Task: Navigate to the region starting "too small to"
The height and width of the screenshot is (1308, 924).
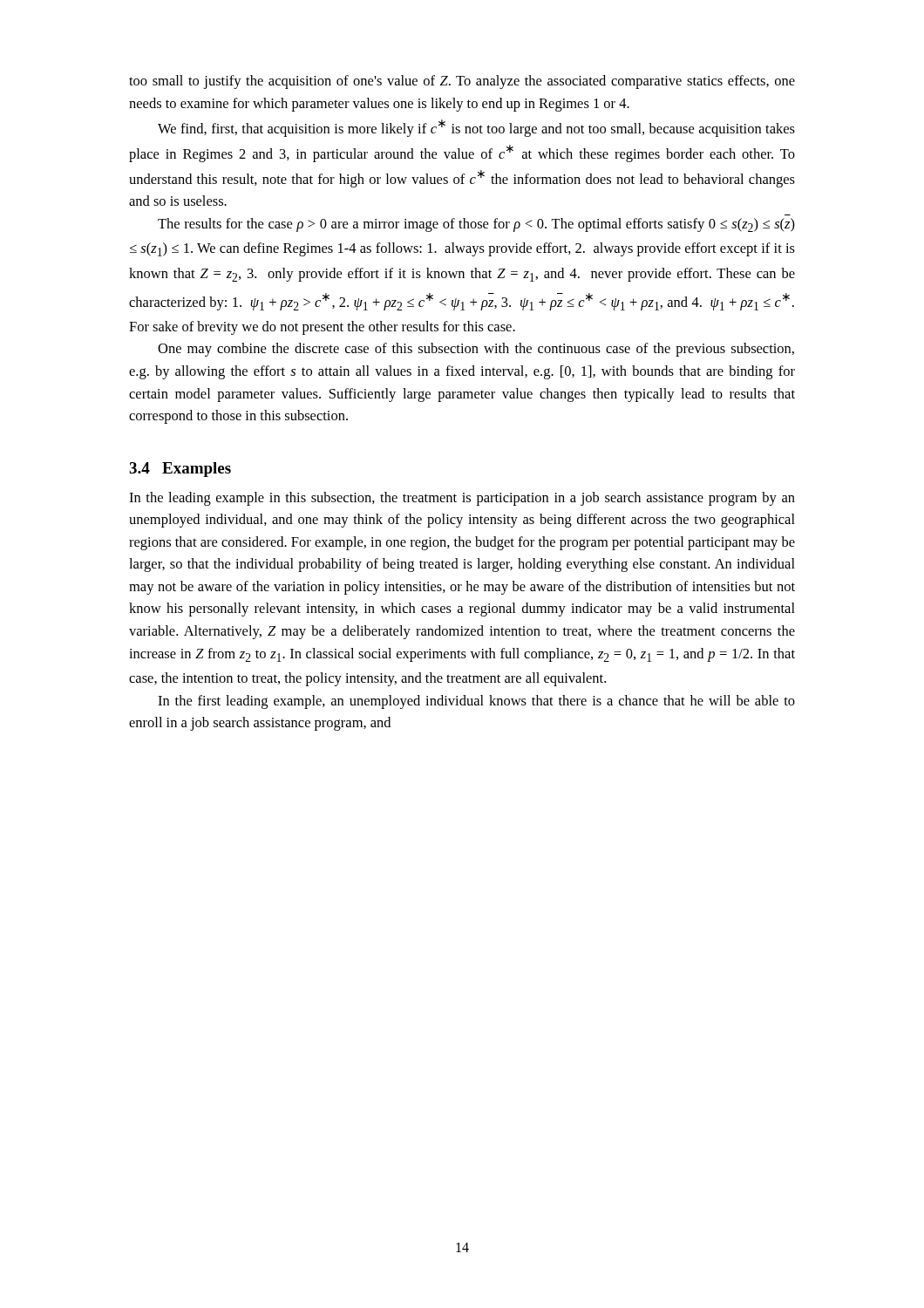Action: click(x=462, y=92)
